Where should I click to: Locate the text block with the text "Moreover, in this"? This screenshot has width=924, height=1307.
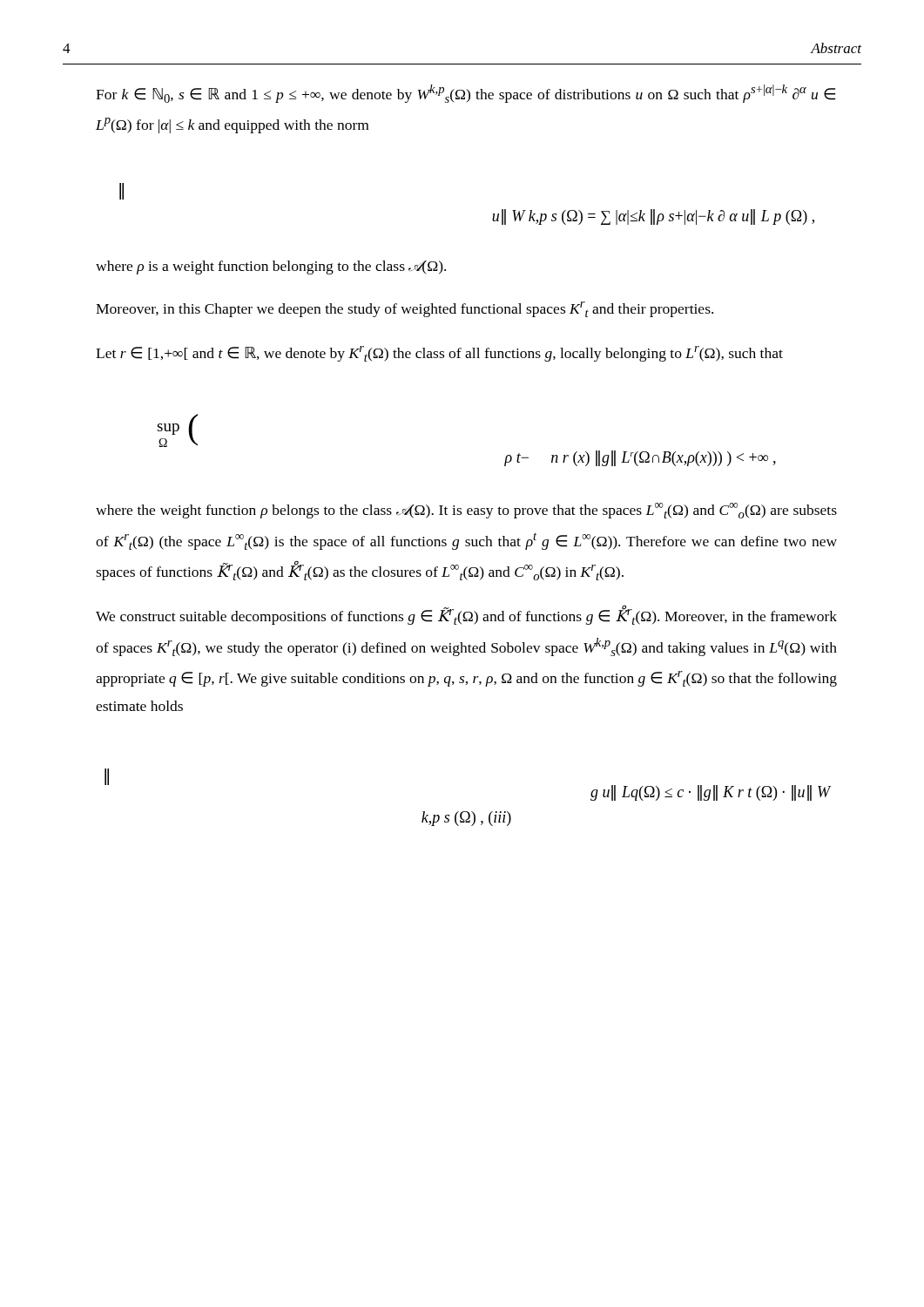(x=405, y=308)
